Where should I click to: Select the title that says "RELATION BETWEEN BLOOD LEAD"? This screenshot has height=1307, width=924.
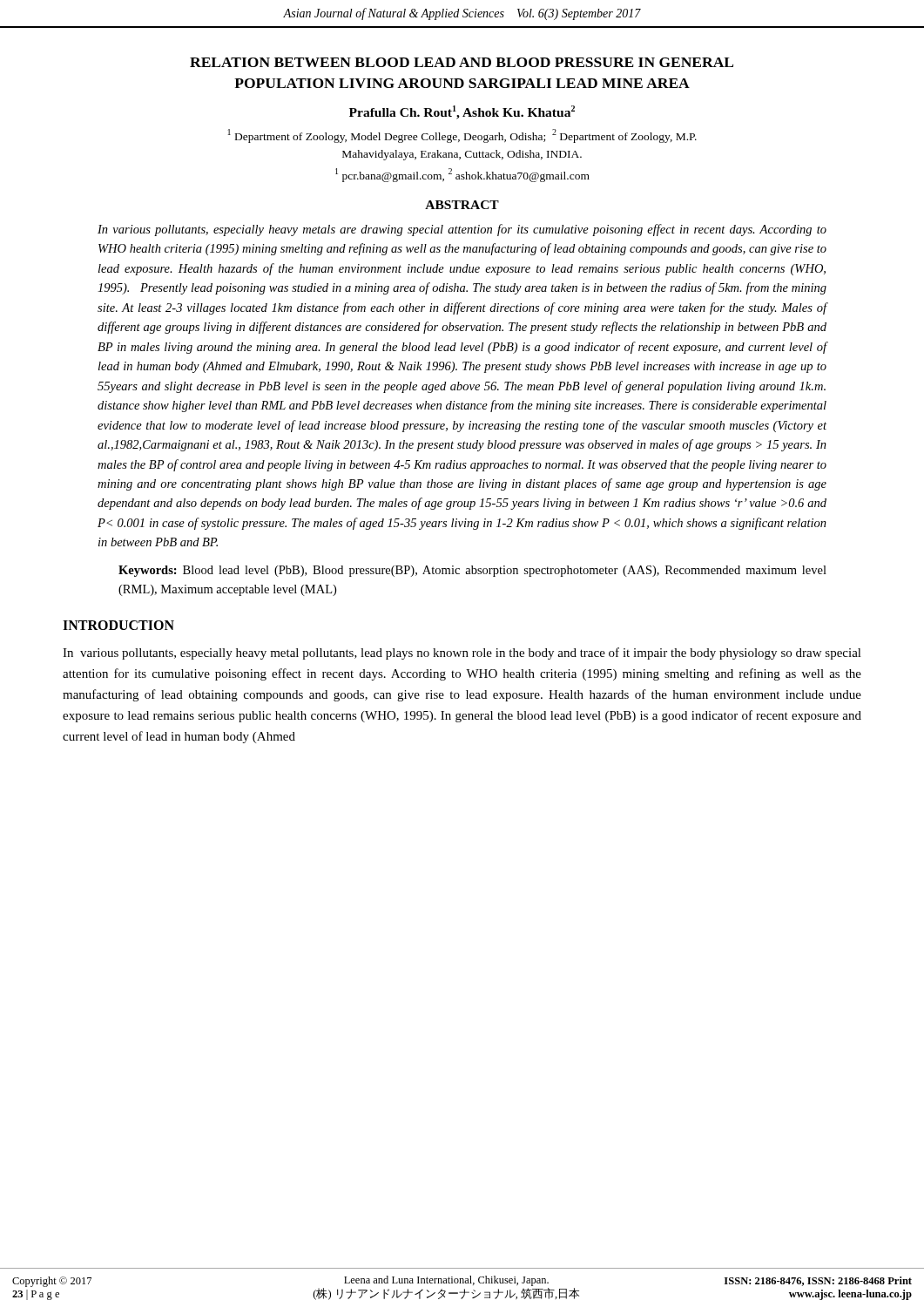point(462,73)
